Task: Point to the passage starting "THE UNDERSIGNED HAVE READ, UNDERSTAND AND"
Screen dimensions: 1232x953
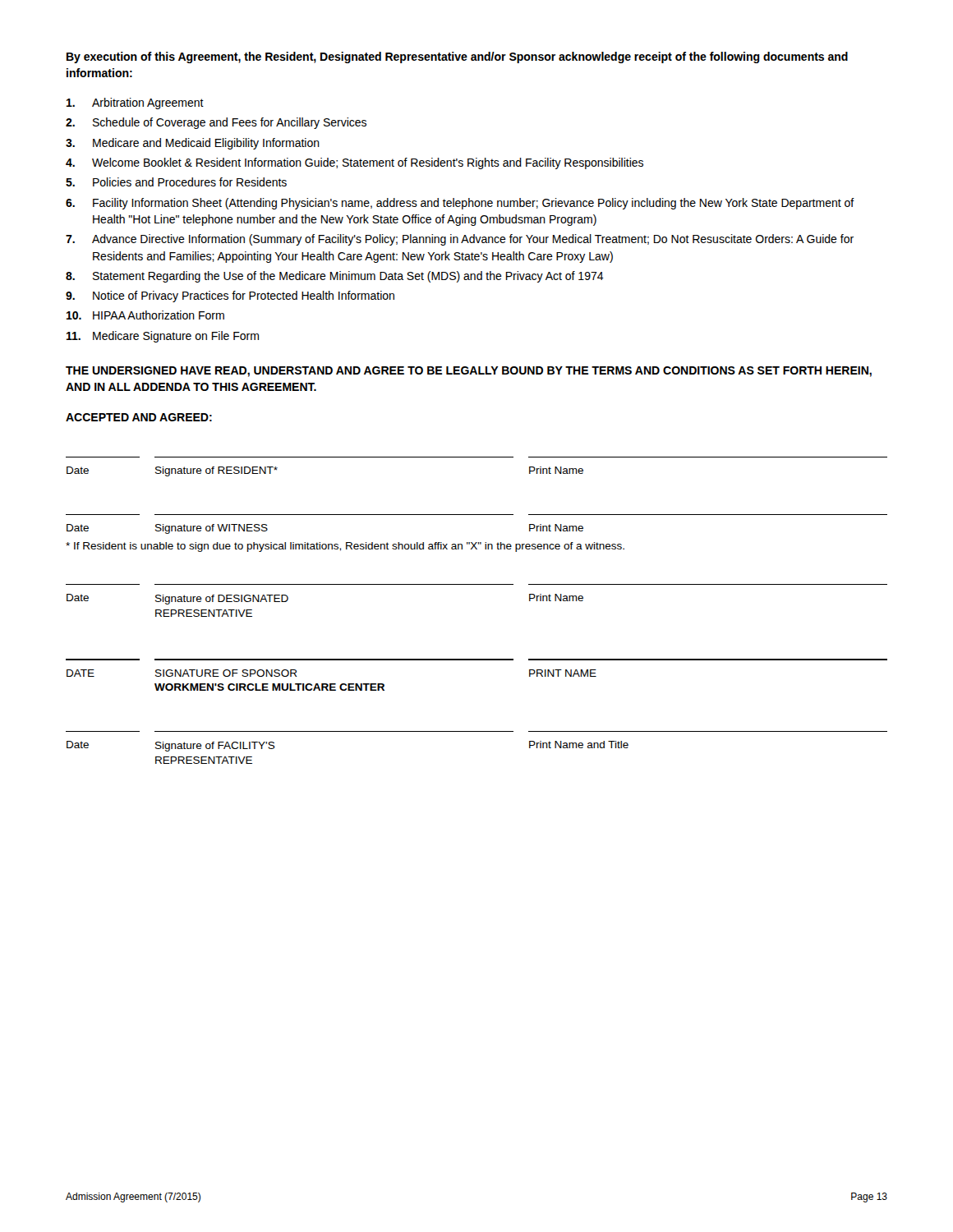Action: pyautogui.click(x=469, y=379)
